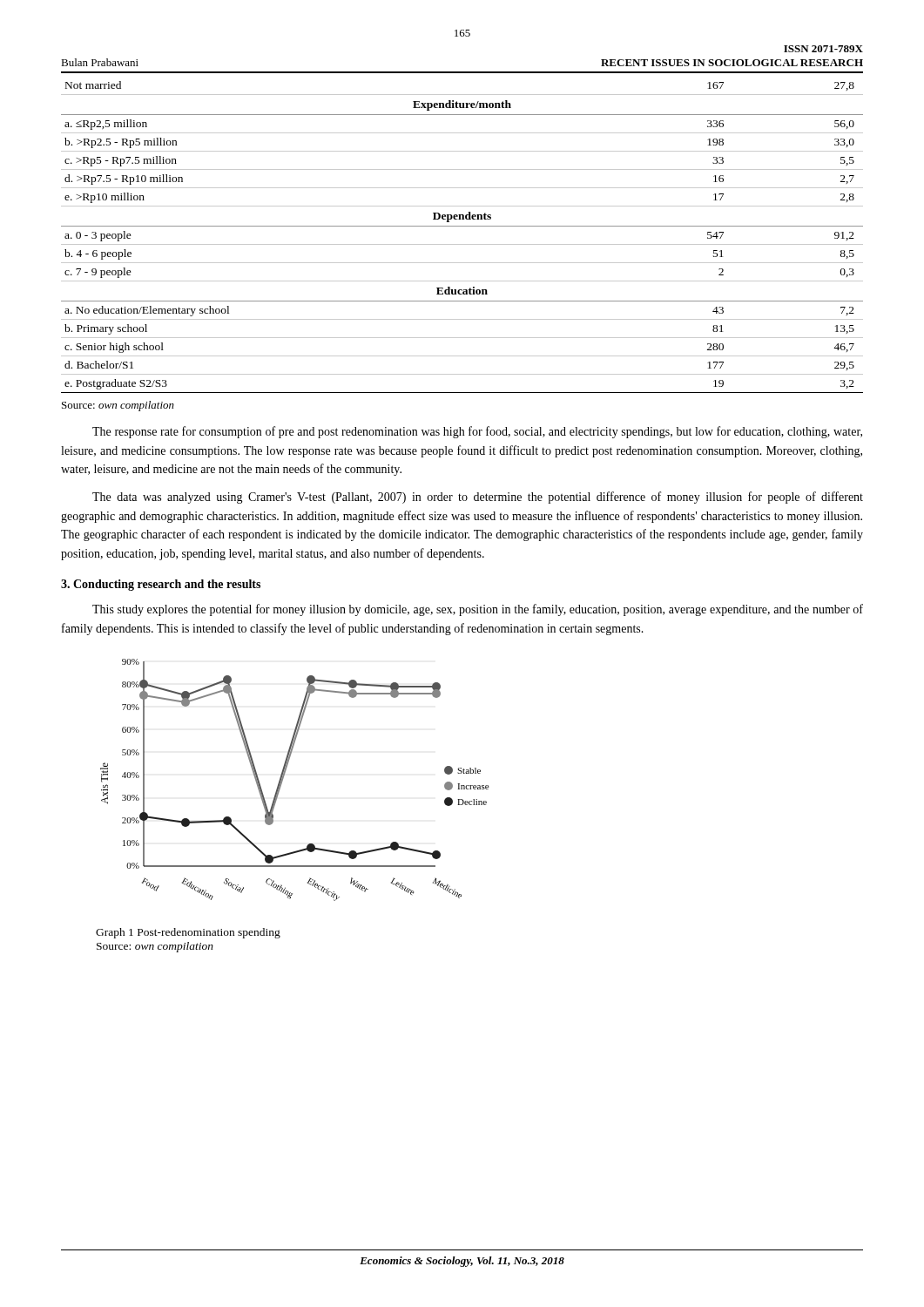The height and width of the screenshot is (1307, 924).
Task: Select the line chart
Action: click(x=479, y=785)
